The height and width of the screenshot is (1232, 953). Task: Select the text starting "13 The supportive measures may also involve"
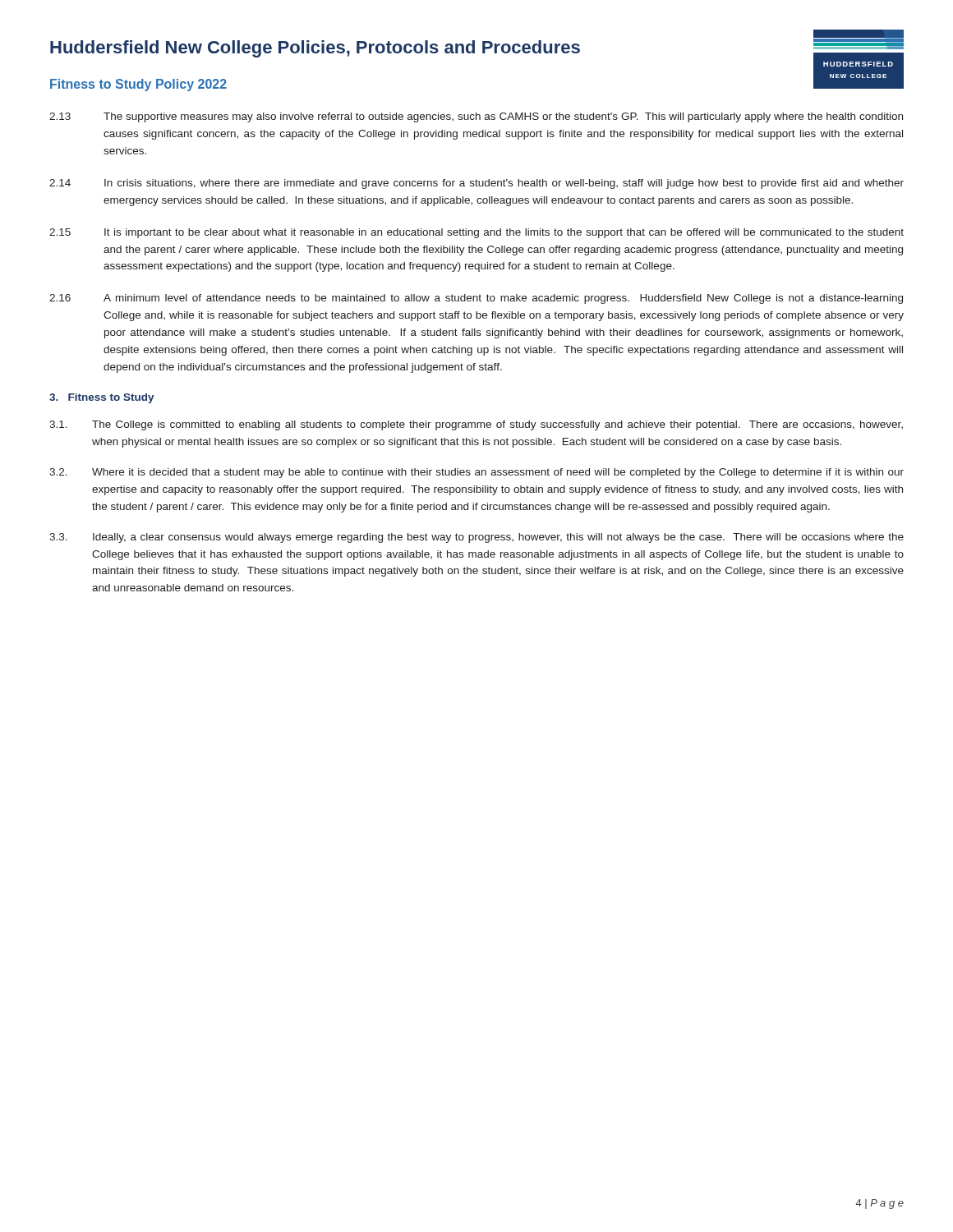[476, 134]
